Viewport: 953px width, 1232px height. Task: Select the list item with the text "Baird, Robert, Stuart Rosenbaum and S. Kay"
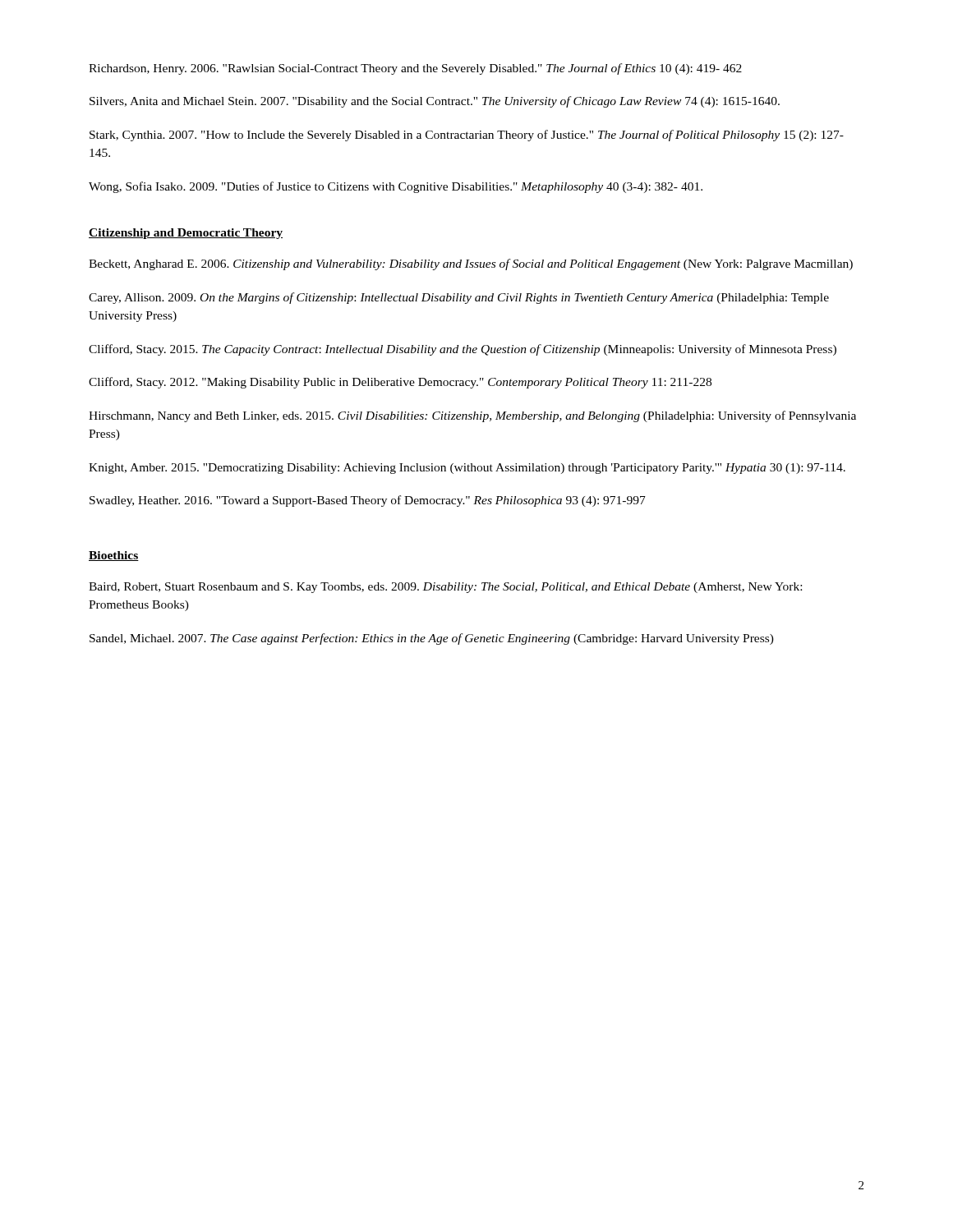[x=446, y=595]
